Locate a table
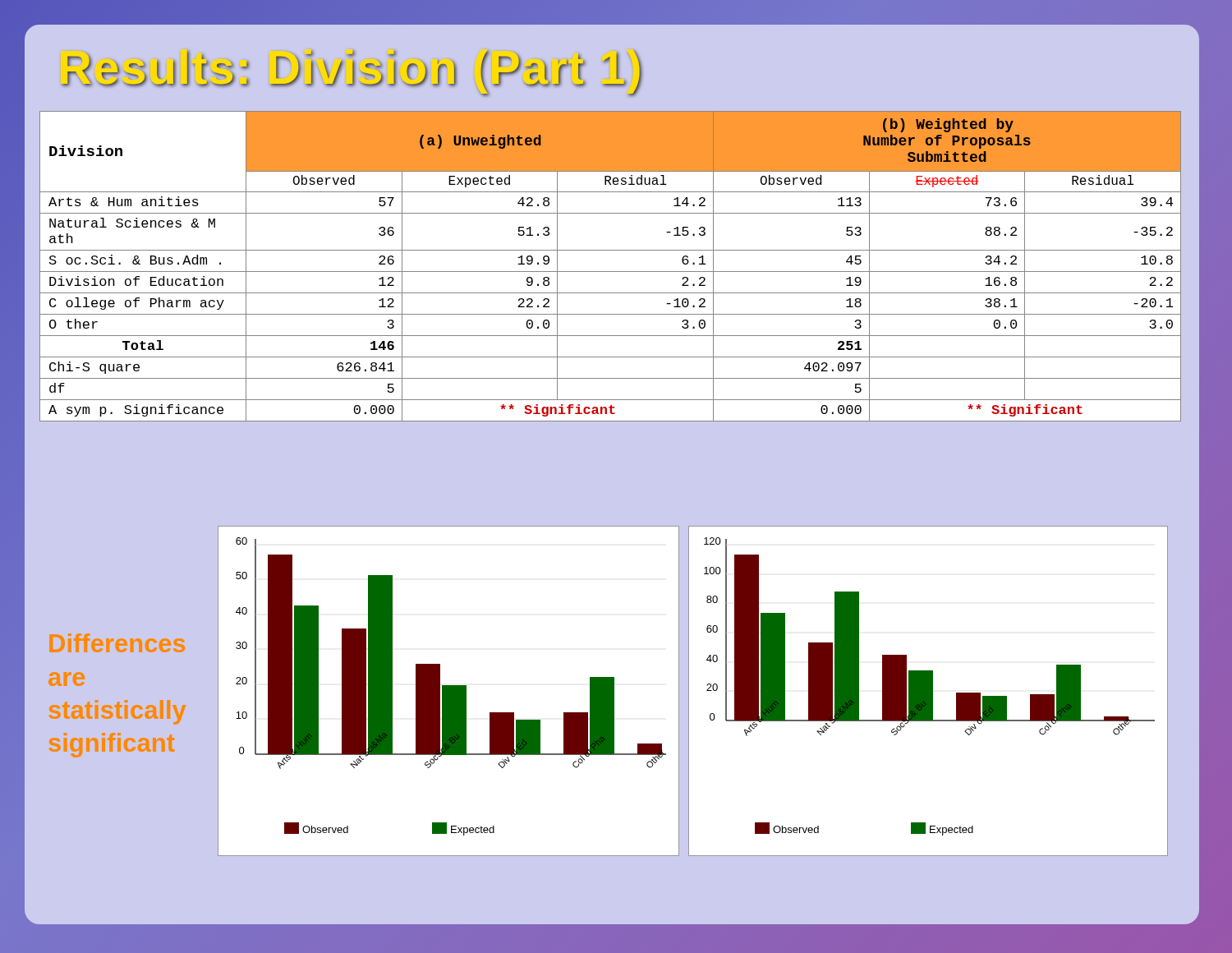The image size is (1232, 953). click(610, 266)
